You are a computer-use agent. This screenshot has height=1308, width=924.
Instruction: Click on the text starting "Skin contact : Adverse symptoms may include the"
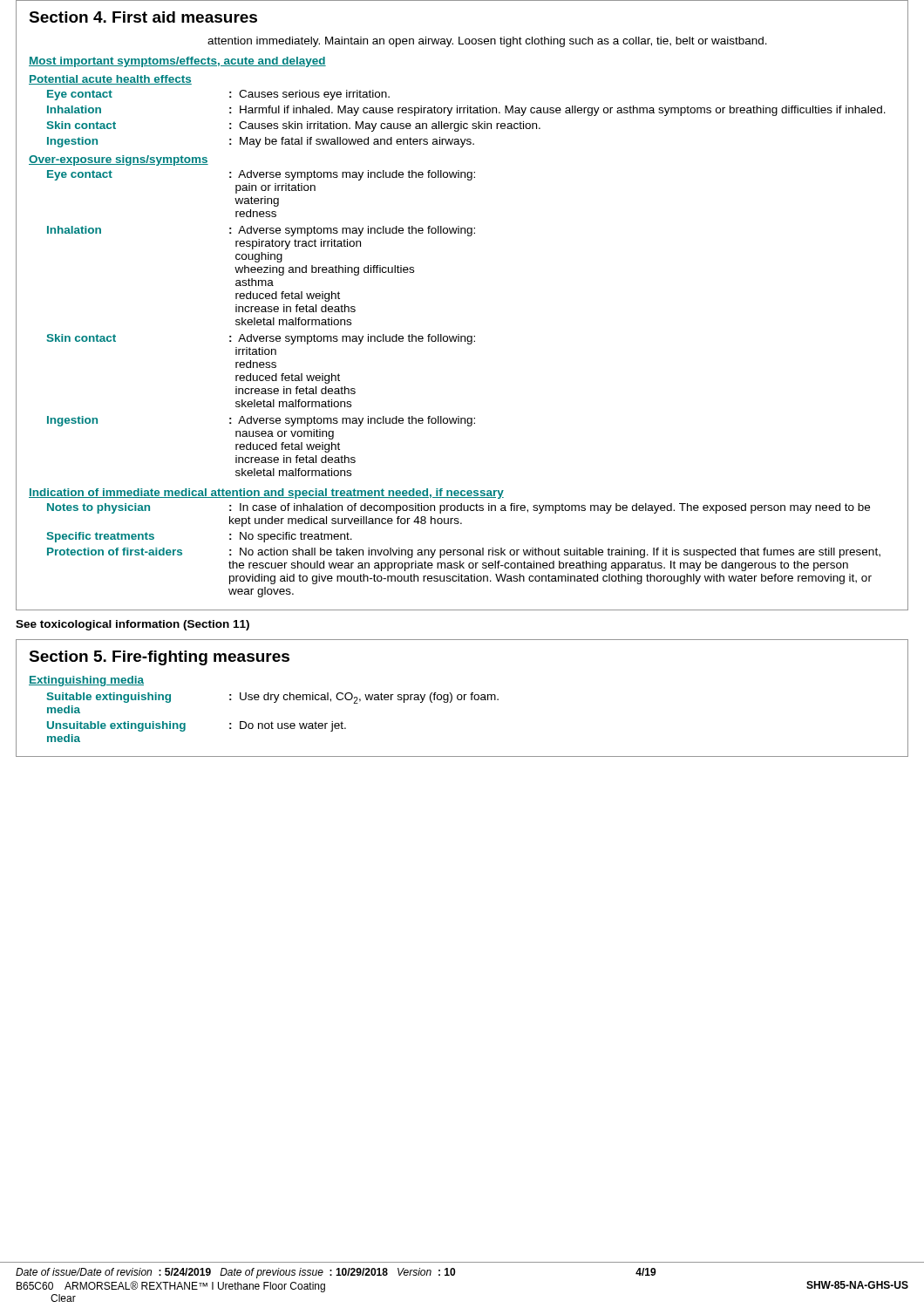(261, 339)
